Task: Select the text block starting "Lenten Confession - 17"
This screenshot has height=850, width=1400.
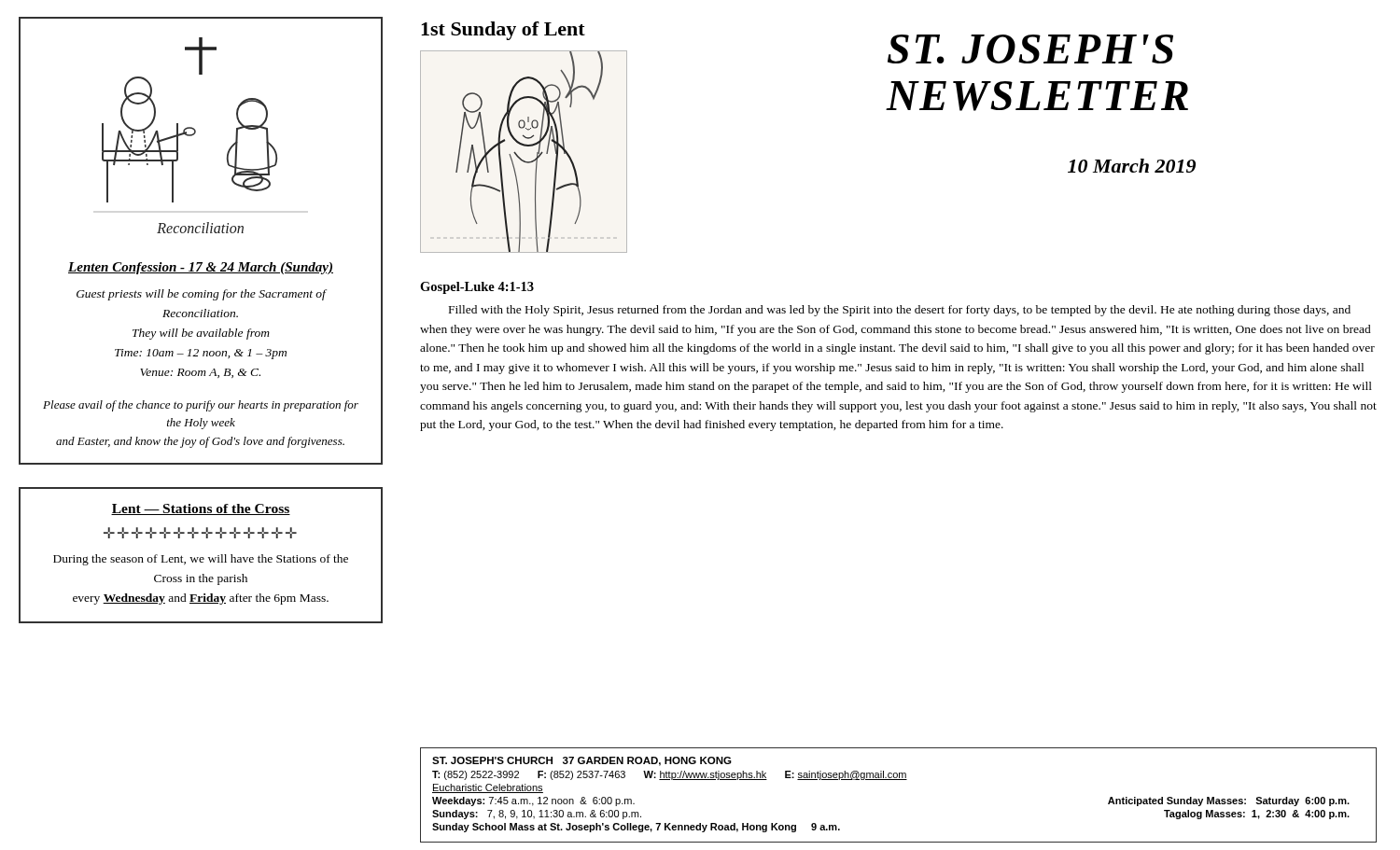Action: click(201, 267)
